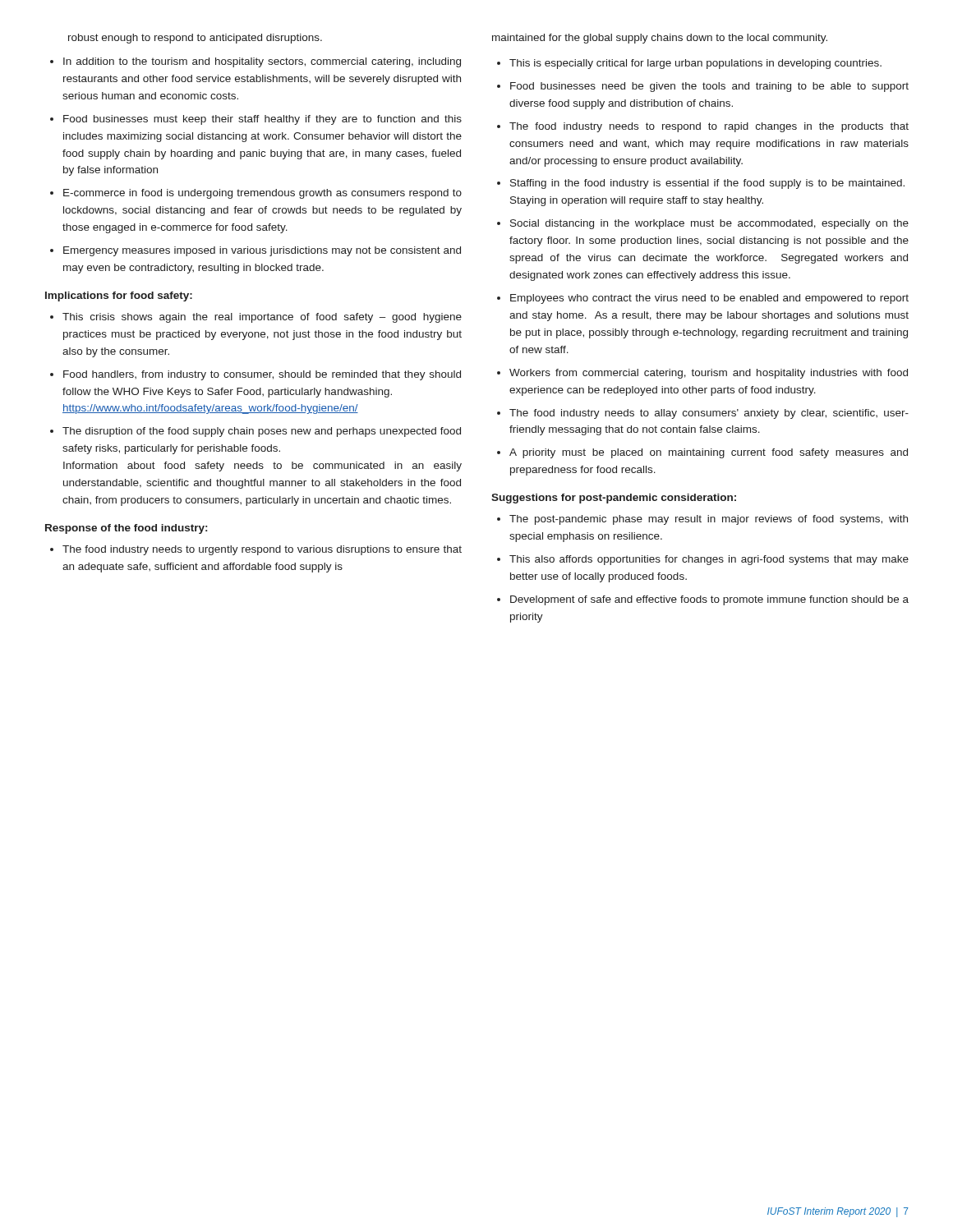
Task: Find the text block starting "Food handlers, from industry"
Action: [x=253, y=392]
